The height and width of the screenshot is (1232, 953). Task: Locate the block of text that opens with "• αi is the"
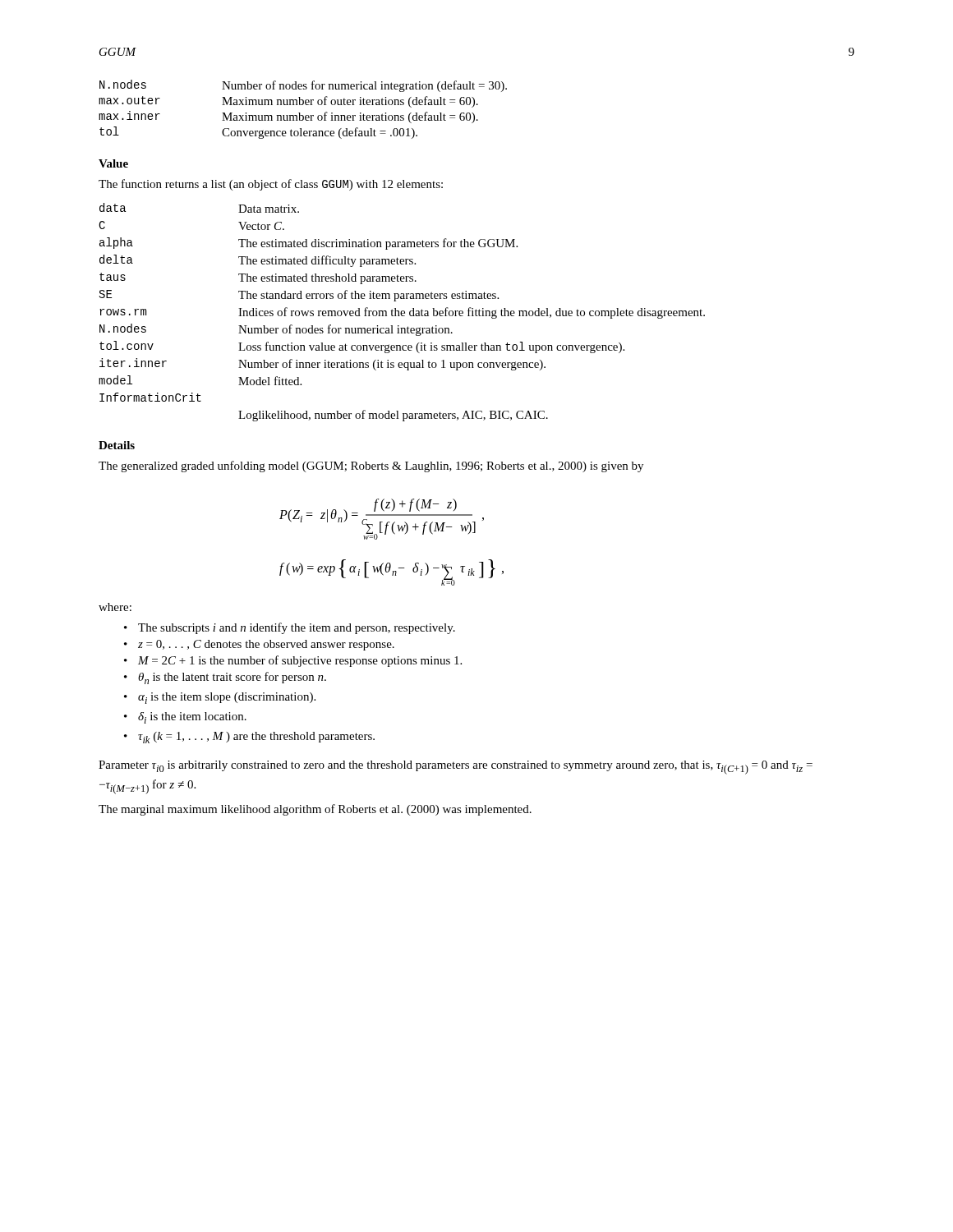[220, 698]
